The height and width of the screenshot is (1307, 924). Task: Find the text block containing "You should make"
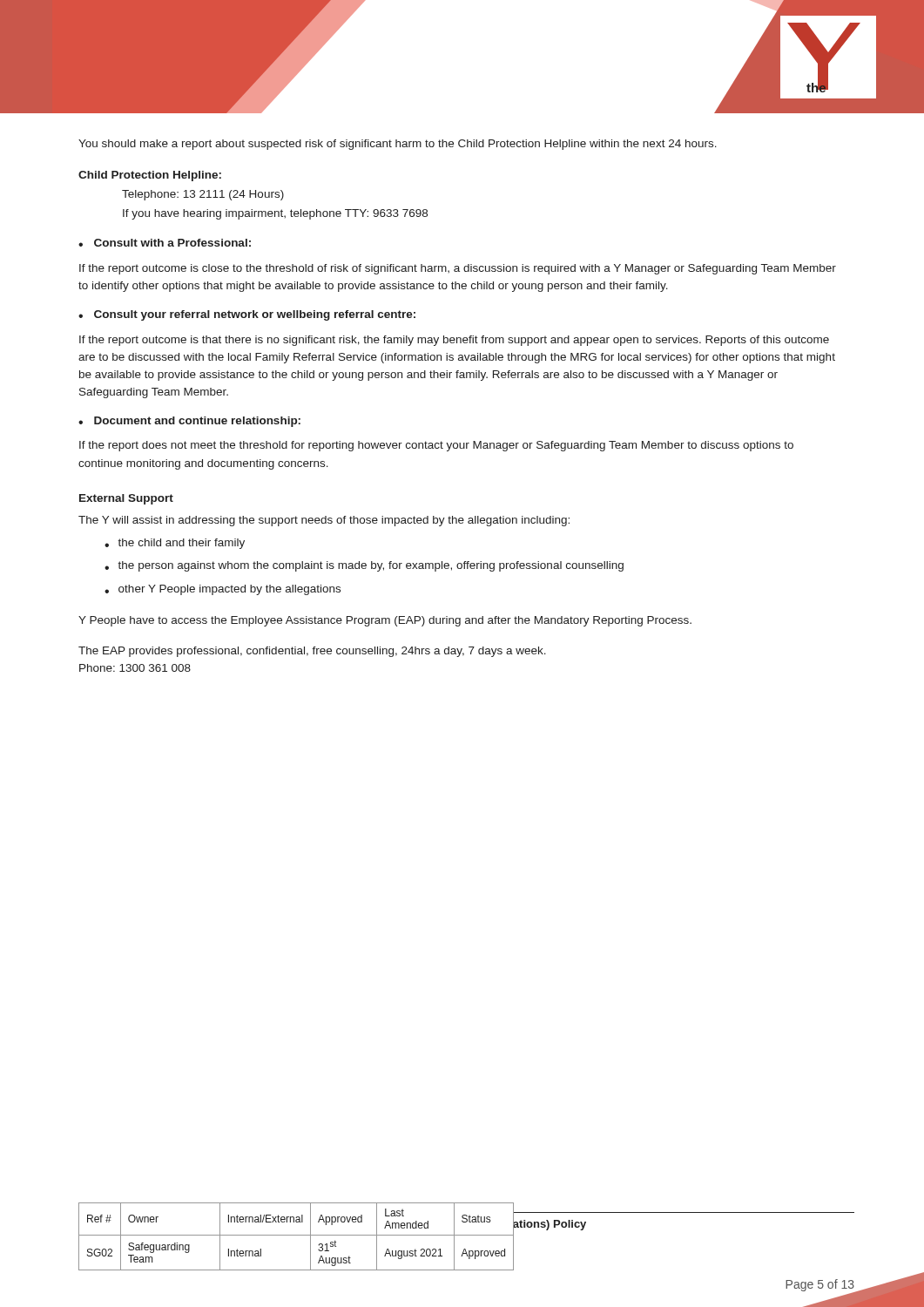(398, 143)
